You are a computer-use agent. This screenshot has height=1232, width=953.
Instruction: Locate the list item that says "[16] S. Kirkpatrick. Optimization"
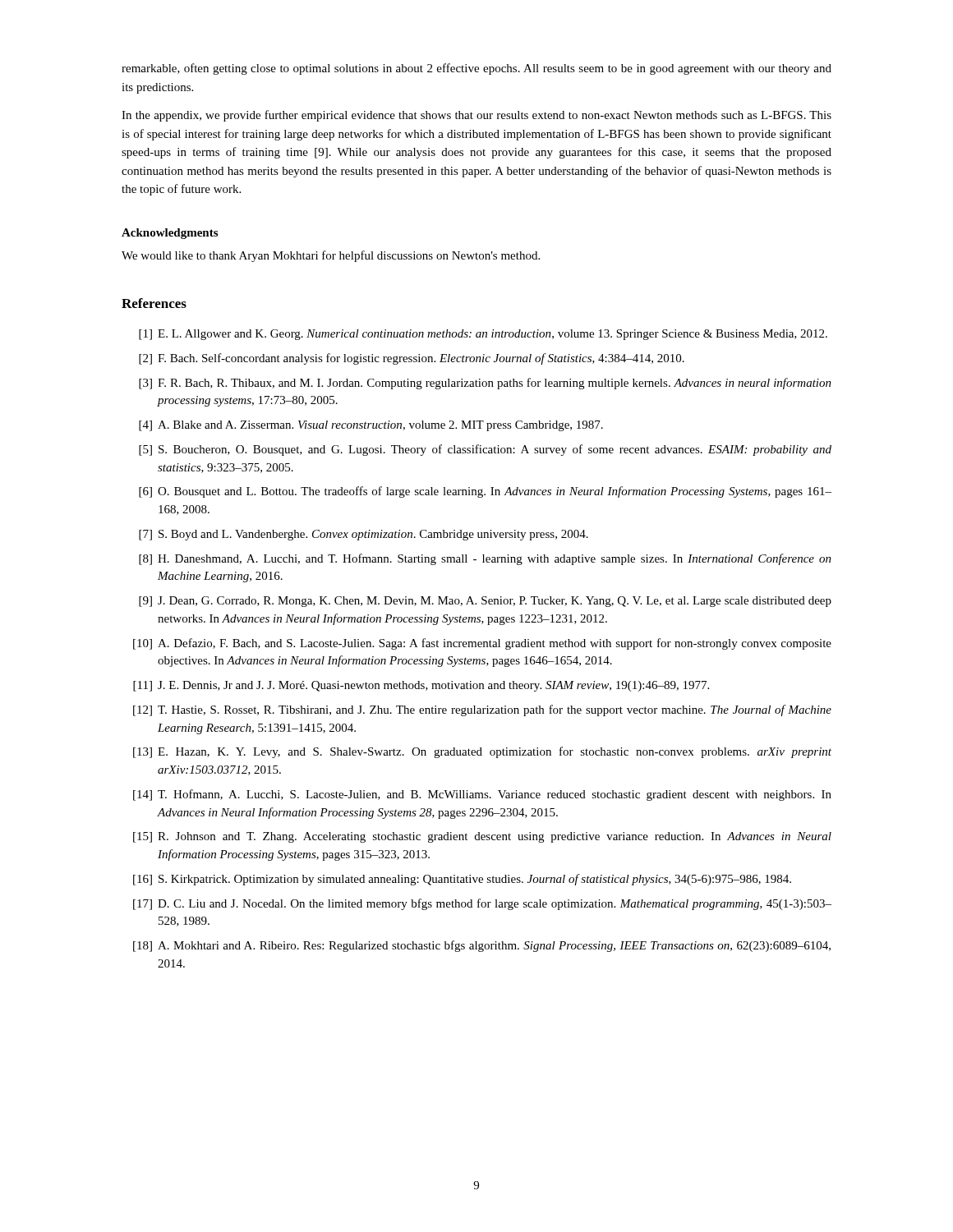point(476,879)
